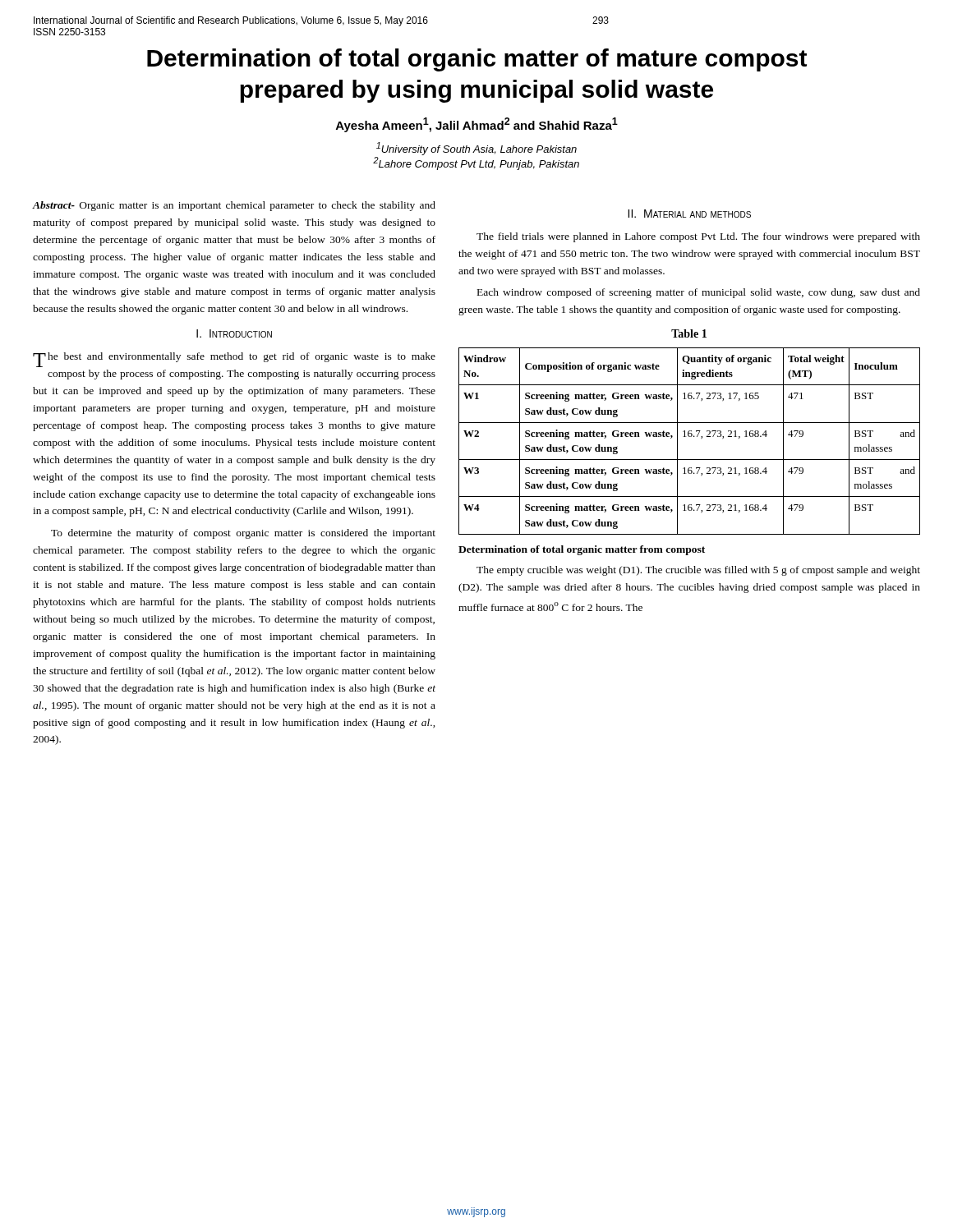Navigate to the text block starting "Determination of total organic matter of mature compostprepared"
This screenshot has width=953, height=1232.
click(x=476, y=107)
